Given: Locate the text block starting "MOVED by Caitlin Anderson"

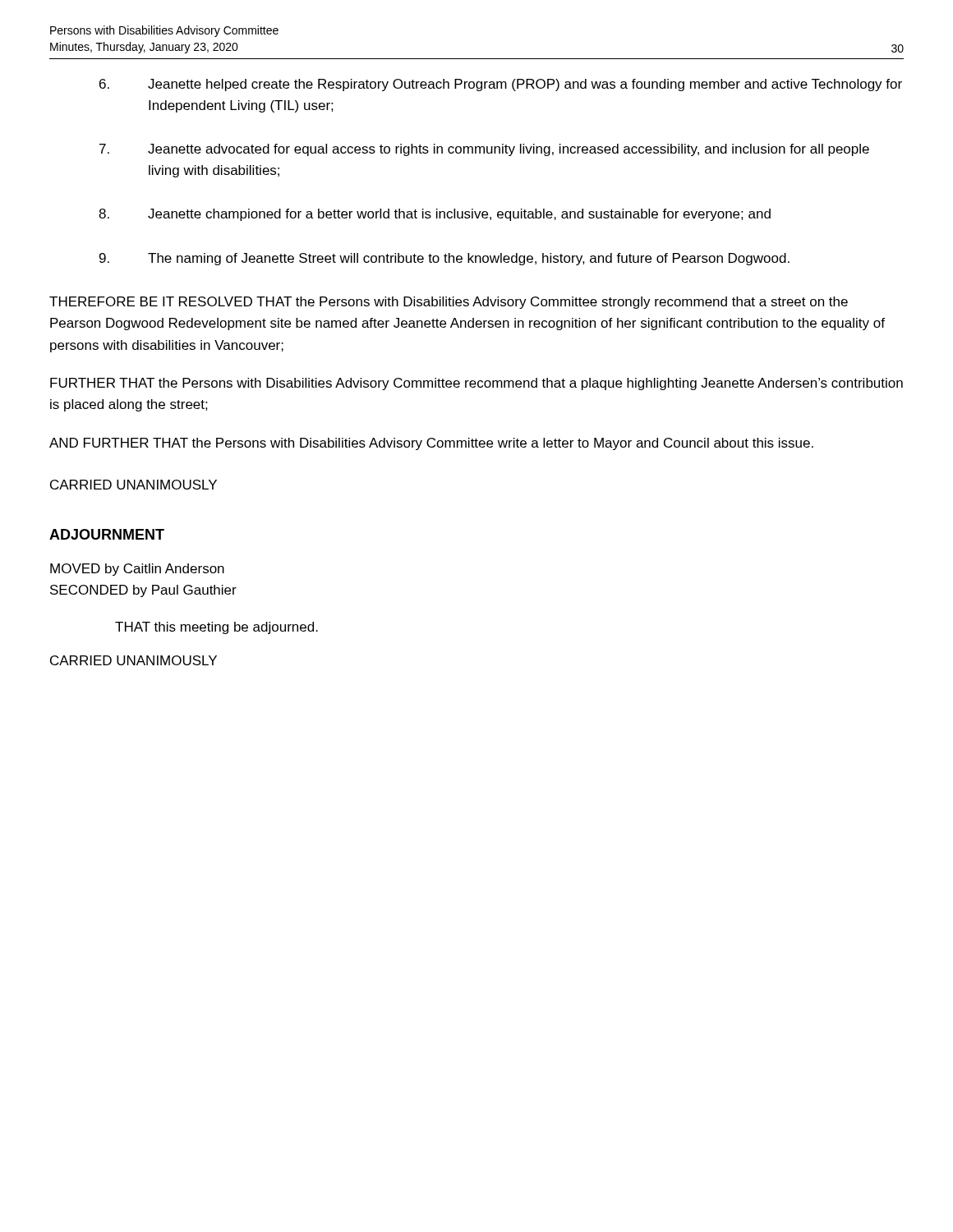Looking at the screenshot, I should point(143,580).
